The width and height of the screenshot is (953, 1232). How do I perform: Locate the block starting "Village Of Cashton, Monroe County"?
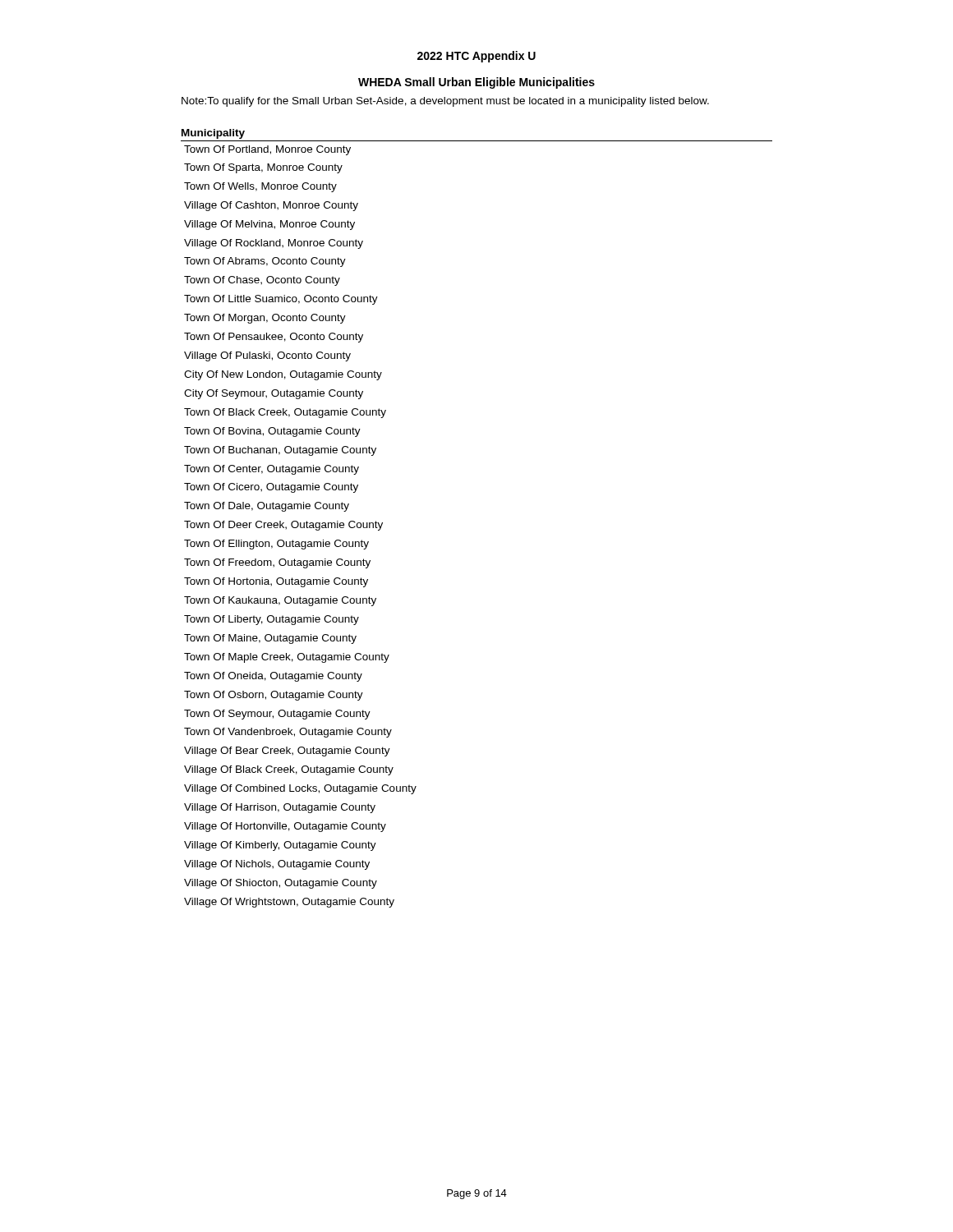click(271, 205)
